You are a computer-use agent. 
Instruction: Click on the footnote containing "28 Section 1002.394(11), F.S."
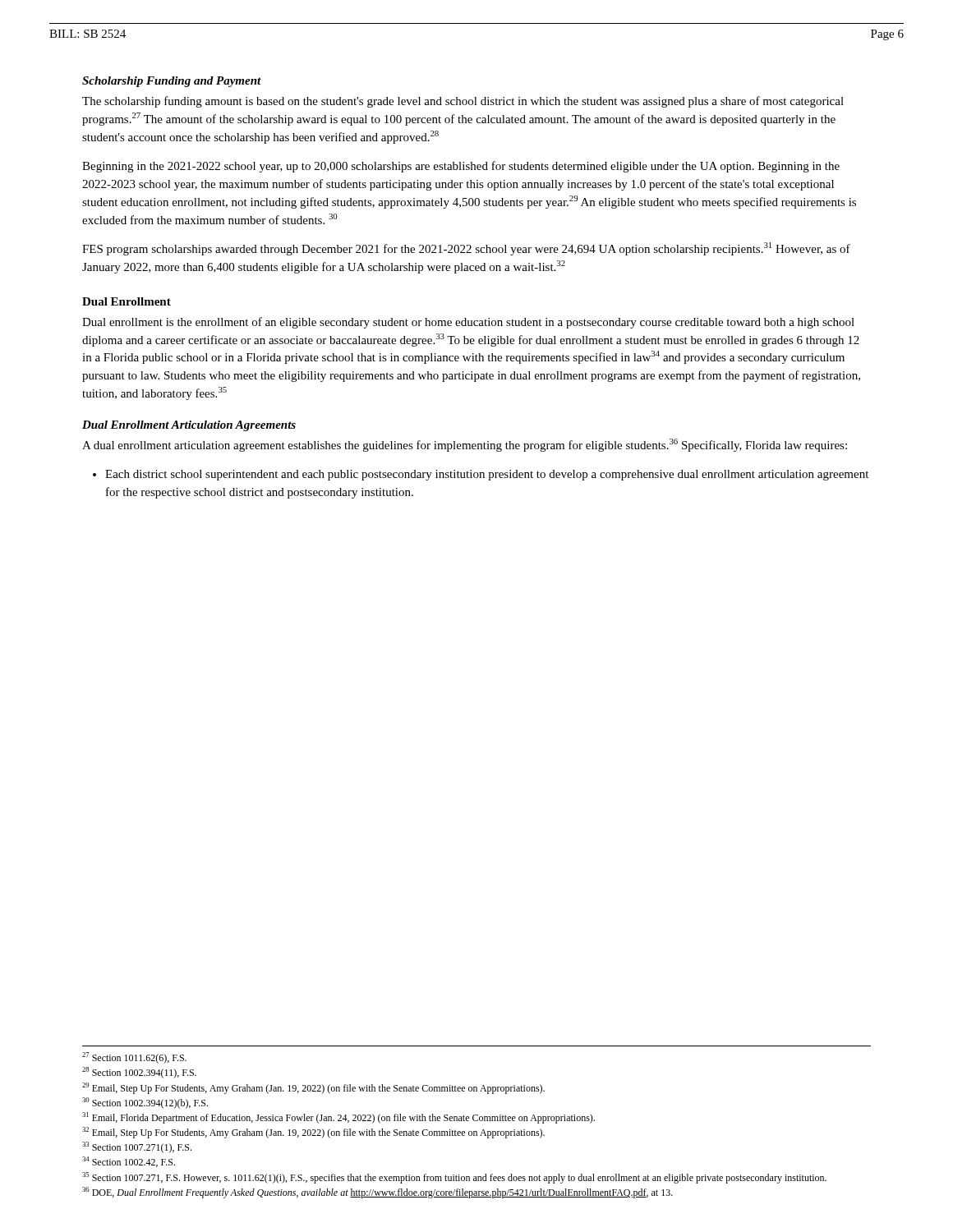[x=139, y=1072]
